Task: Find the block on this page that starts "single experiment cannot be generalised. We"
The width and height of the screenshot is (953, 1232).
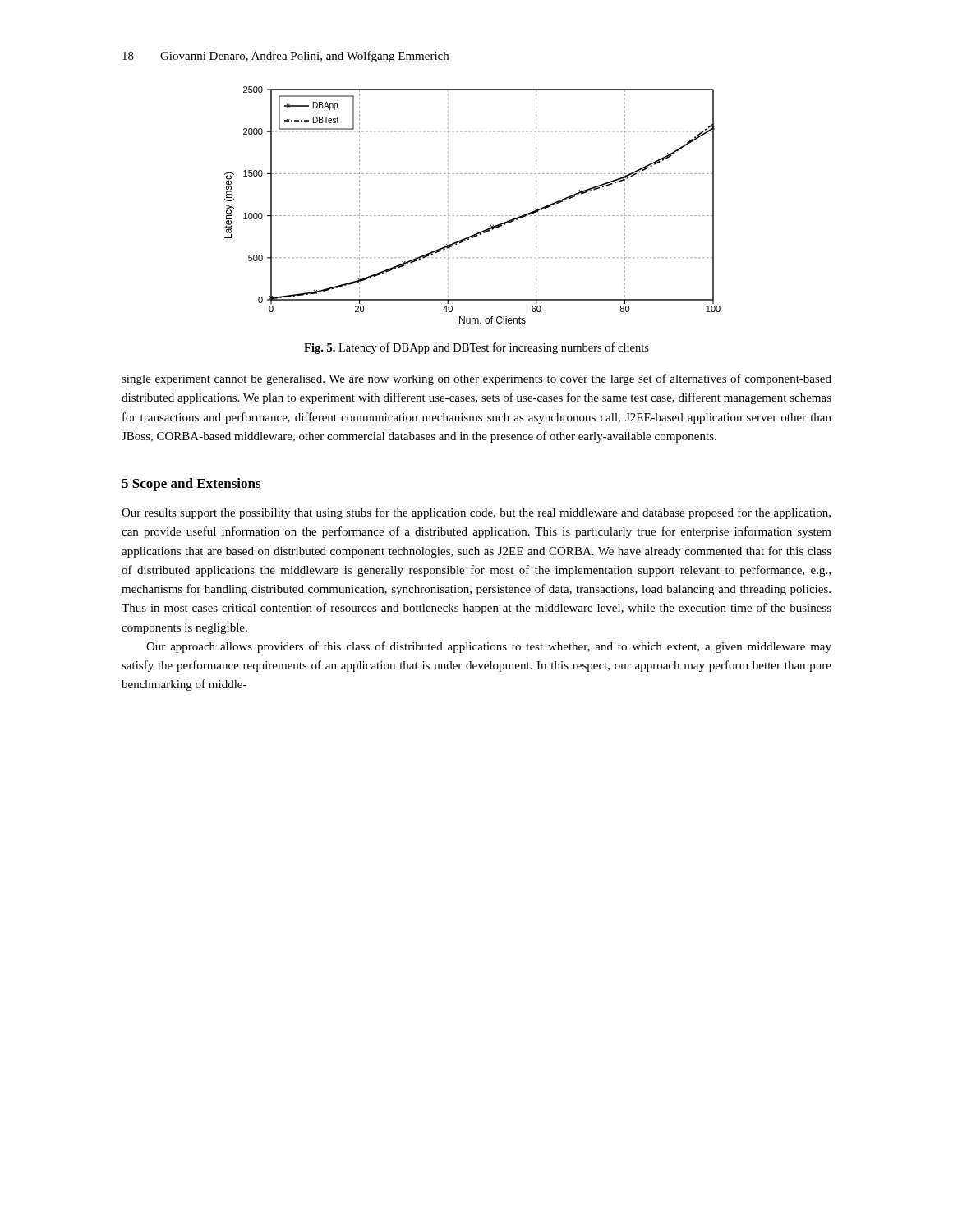Action: [x=476, y=408]
